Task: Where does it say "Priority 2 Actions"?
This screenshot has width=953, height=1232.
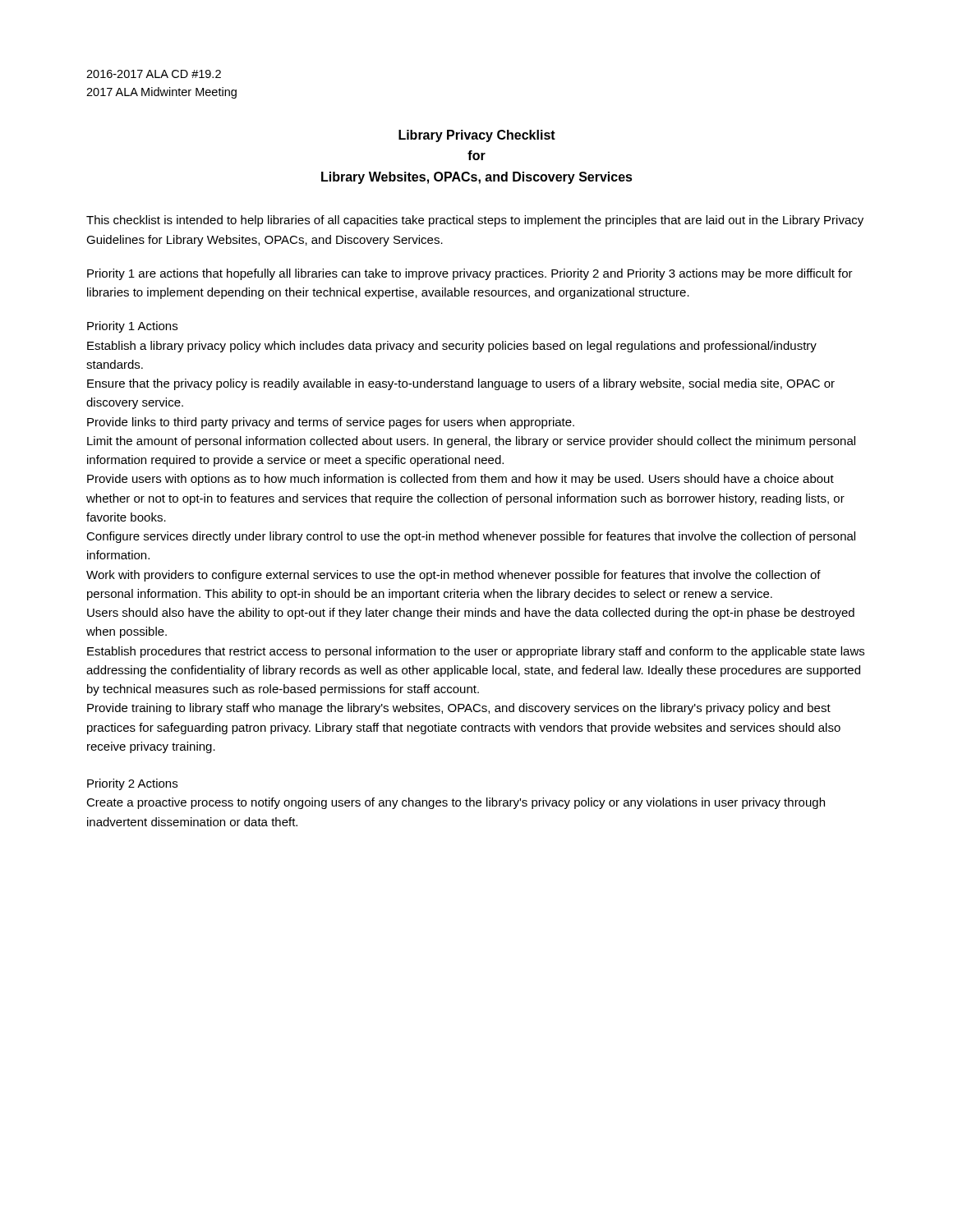Action: click(132, 783)
